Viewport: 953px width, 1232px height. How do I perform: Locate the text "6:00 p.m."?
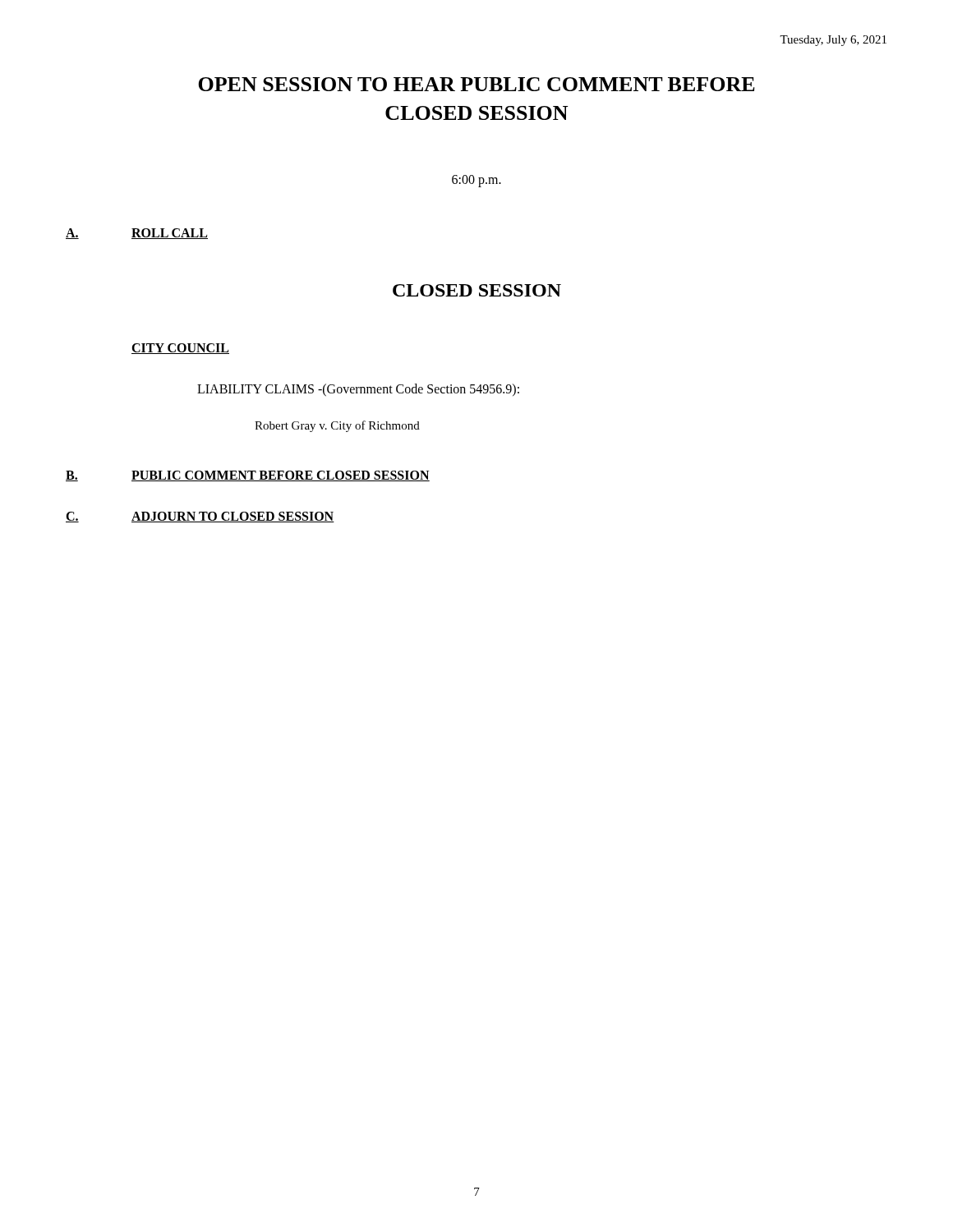[476, 179]
